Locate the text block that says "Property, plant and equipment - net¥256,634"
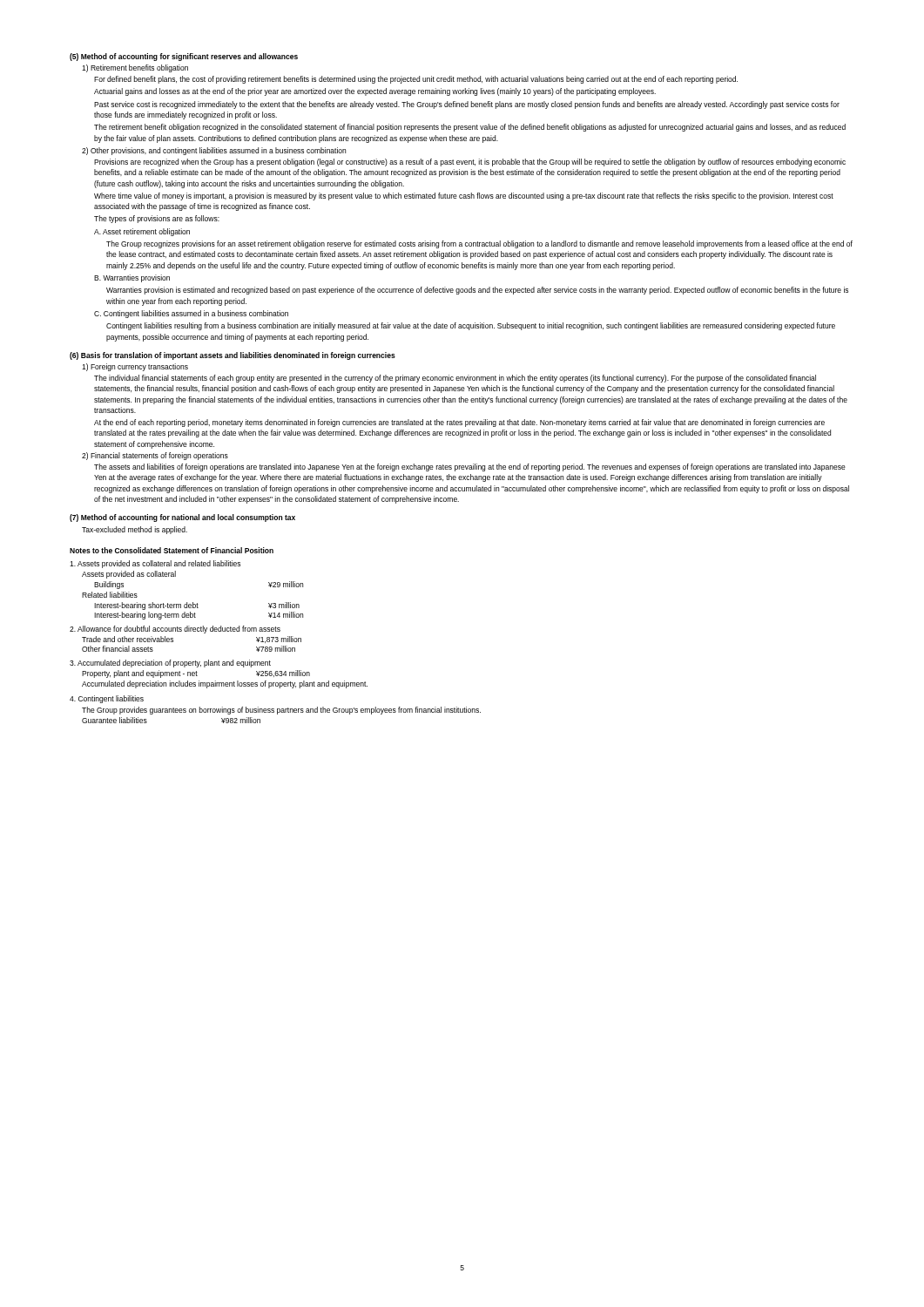 click(x=196, y=673)
